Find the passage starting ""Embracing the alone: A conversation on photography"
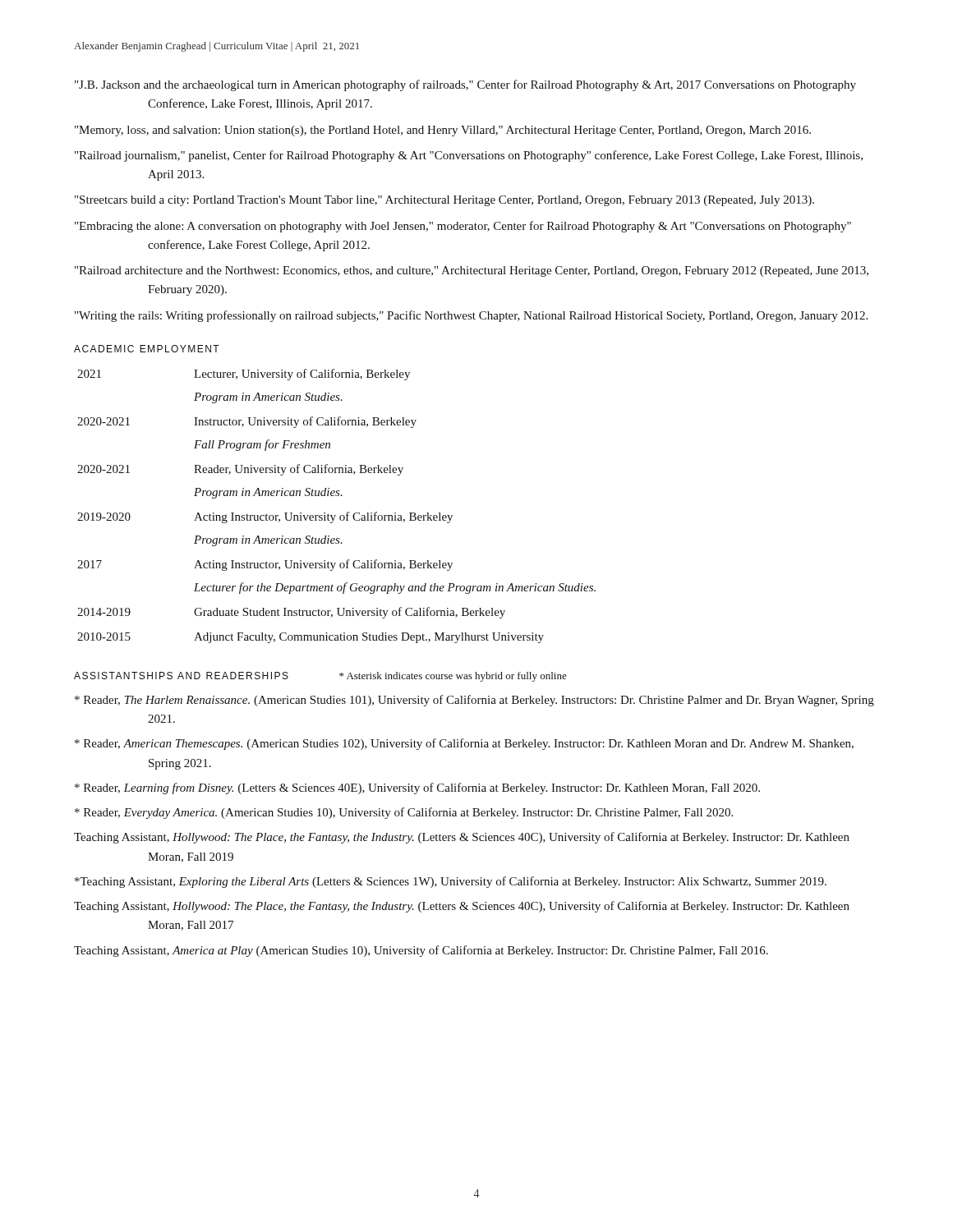953x1232 pixels. (x=463, y=235)
